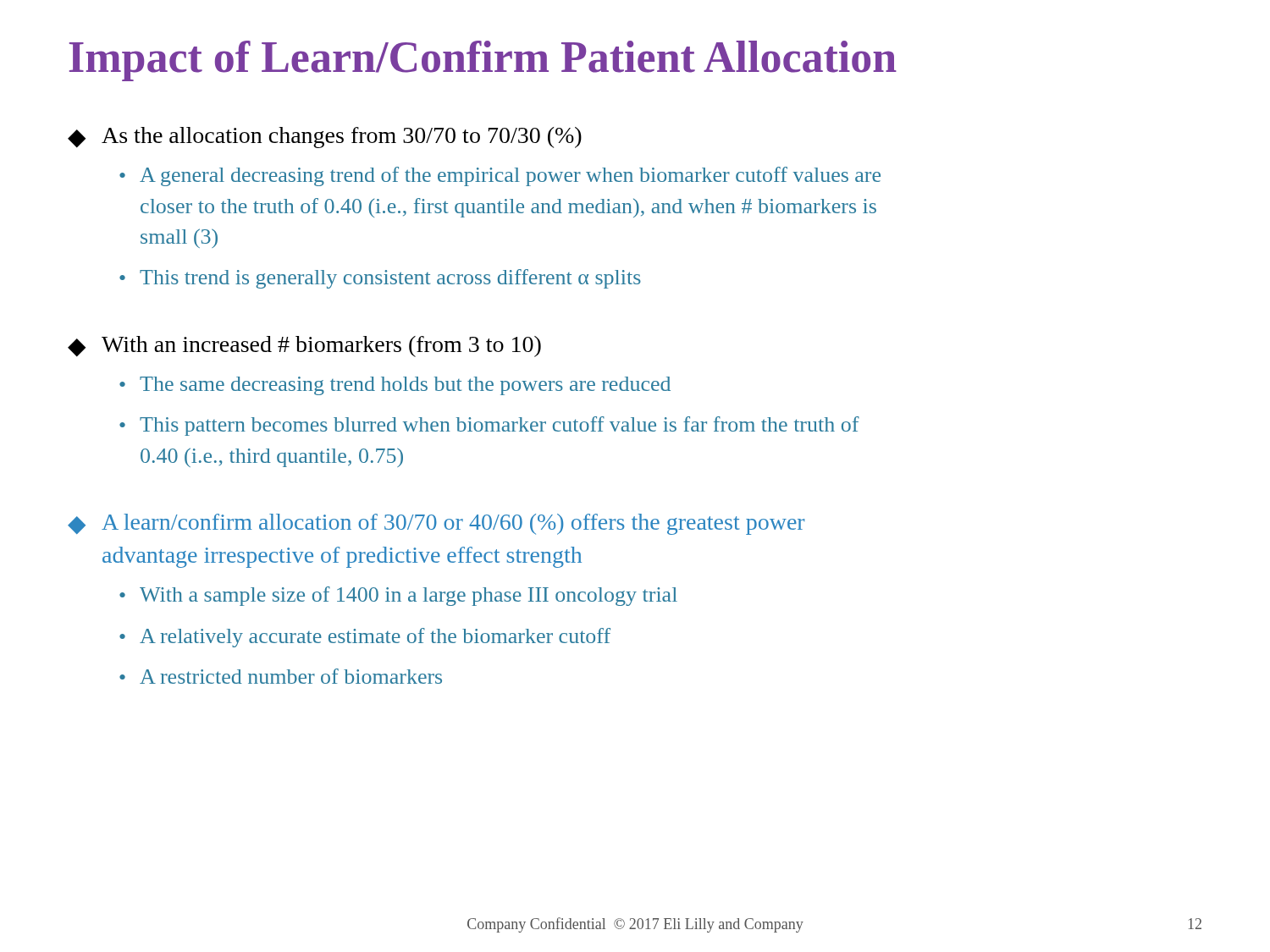Locate the list item that reads "◆ A learn/confirm allocation of 30/70"
Viewport: 1270px width, 952px height.
(635, 604)
